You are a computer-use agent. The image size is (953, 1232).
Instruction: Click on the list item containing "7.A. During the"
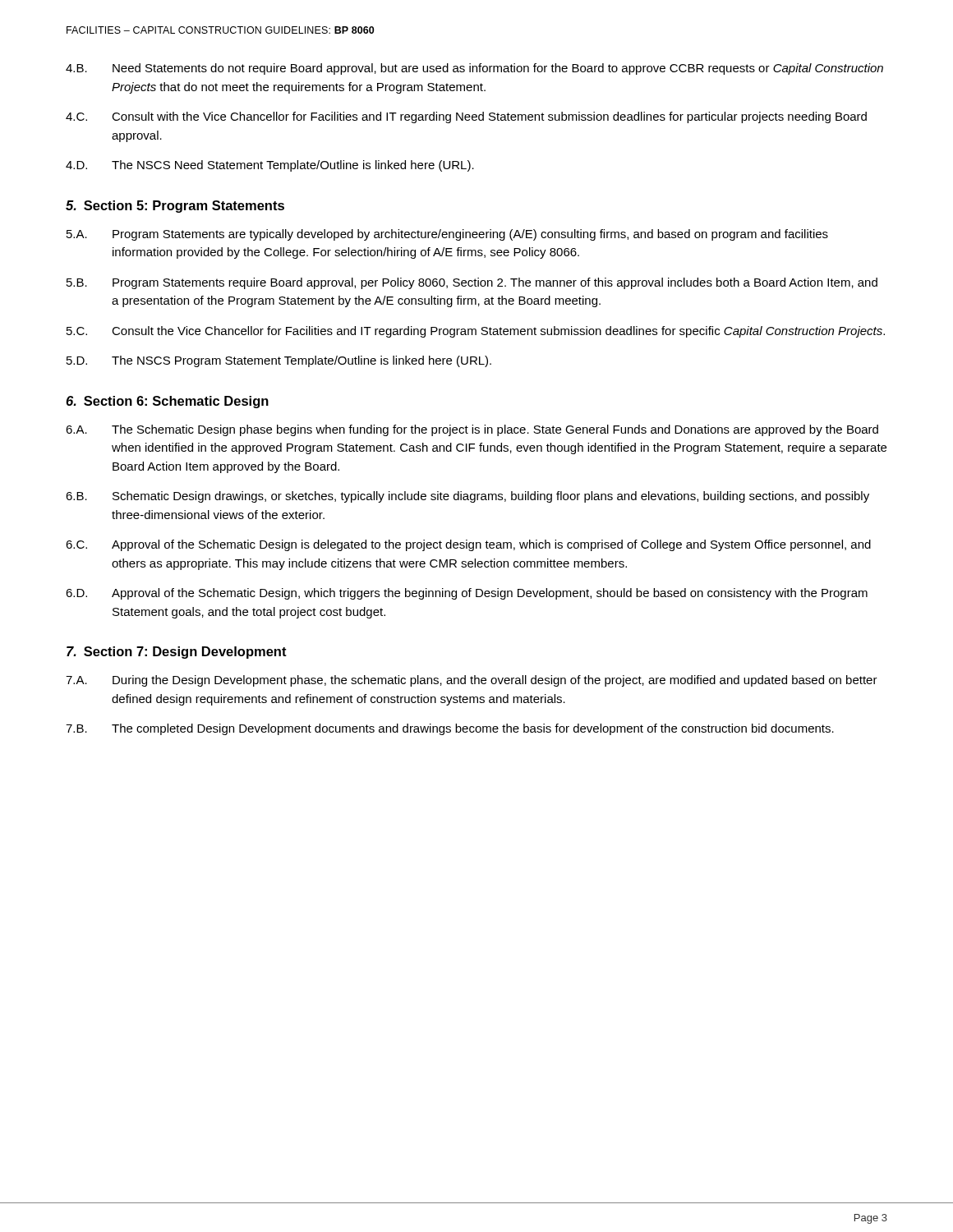(x=476, y=690)
